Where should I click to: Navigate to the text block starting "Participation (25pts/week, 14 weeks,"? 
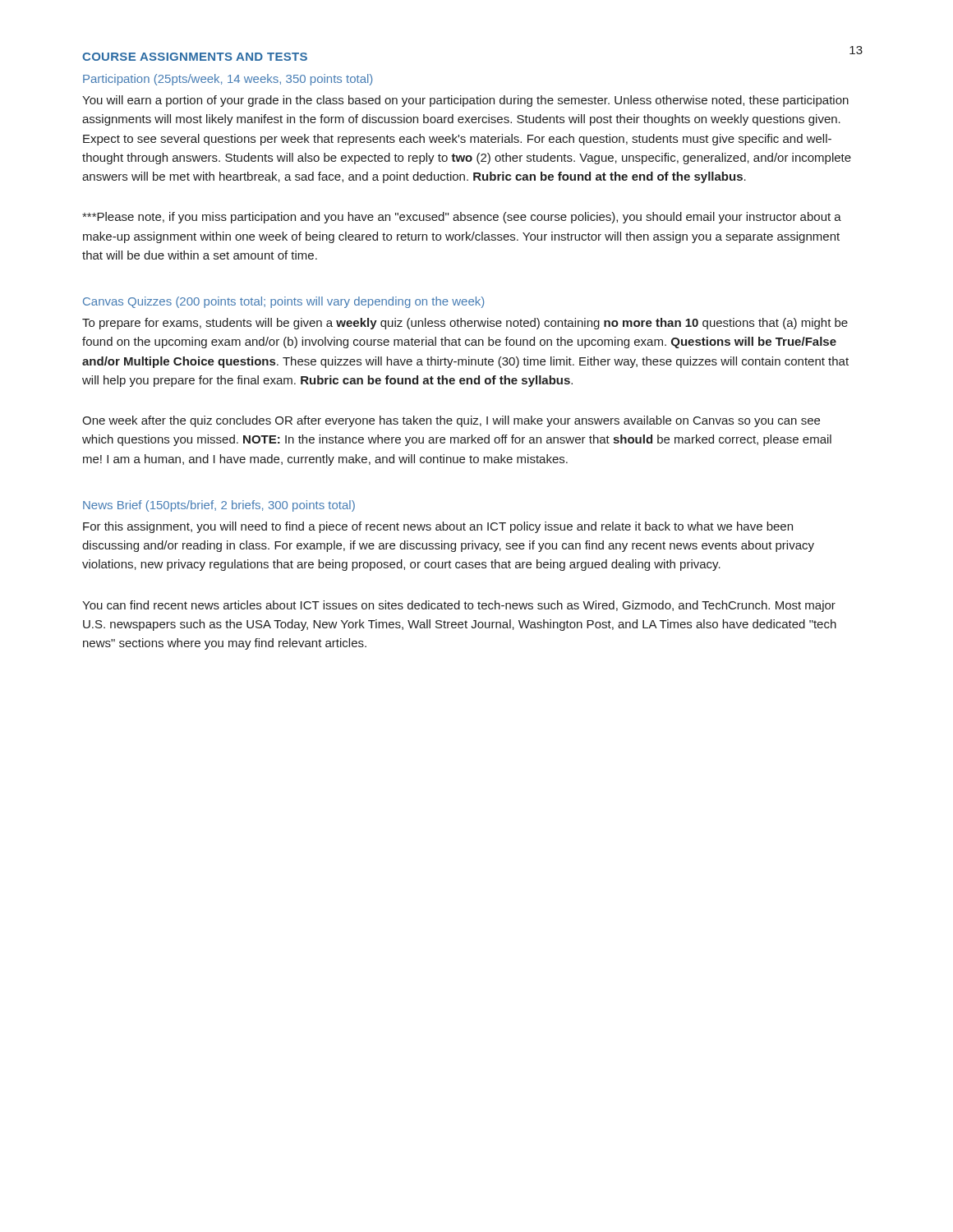[x=228, y=78]
